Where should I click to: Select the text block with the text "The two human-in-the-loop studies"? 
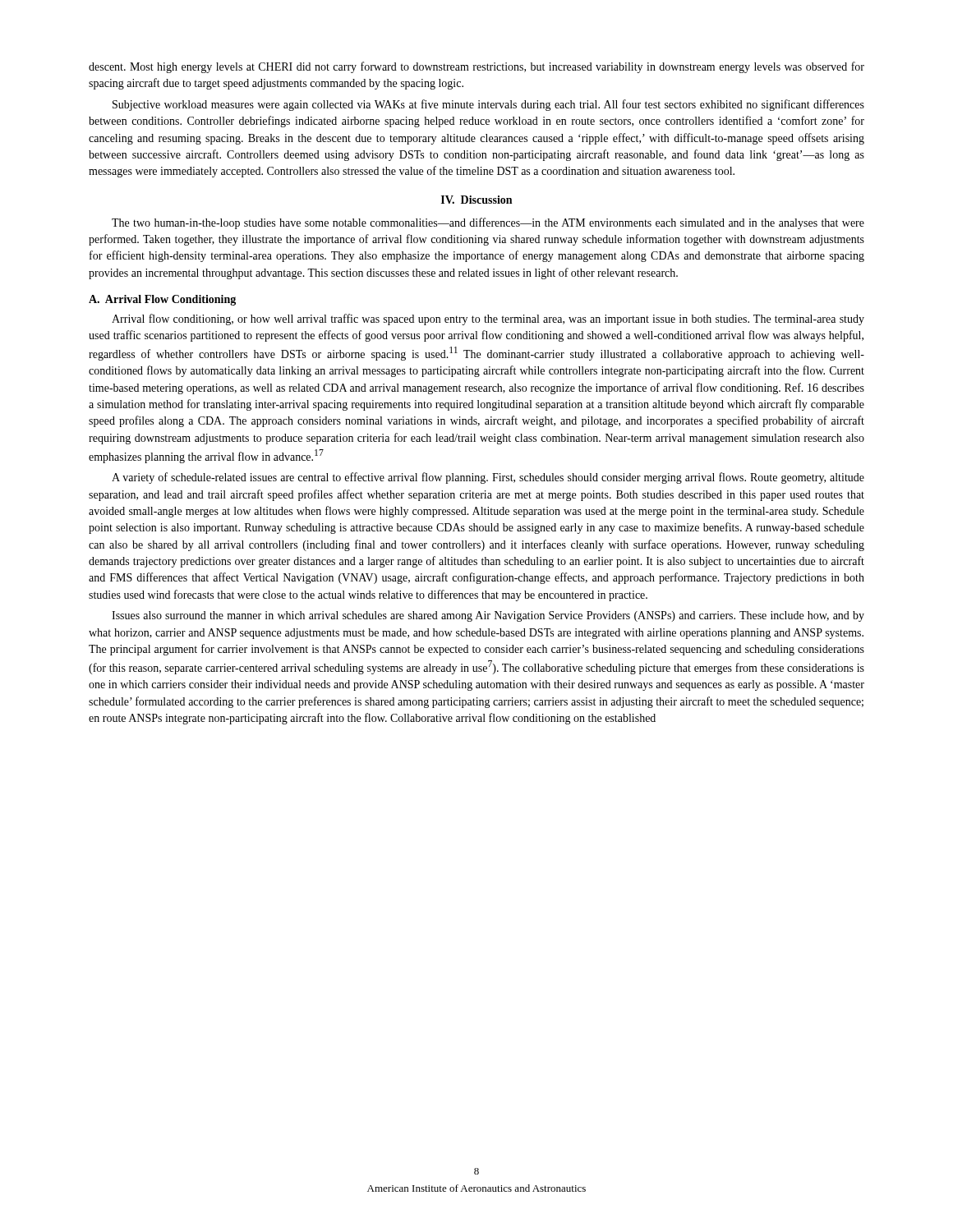pos(476,248)
